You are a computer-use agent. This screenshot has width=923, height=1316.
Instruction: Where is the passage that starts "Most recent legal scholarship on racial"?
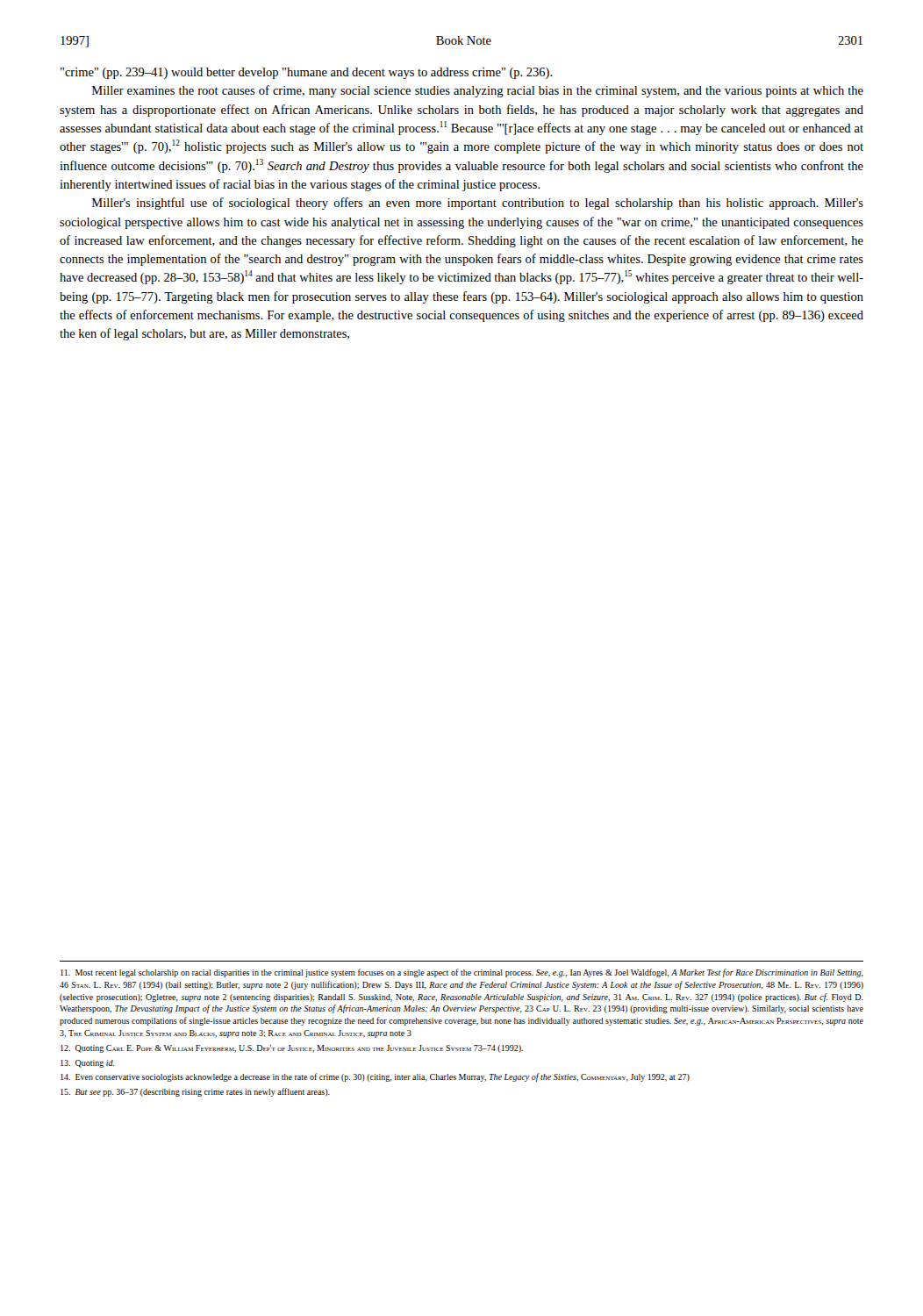point(462,1003)
